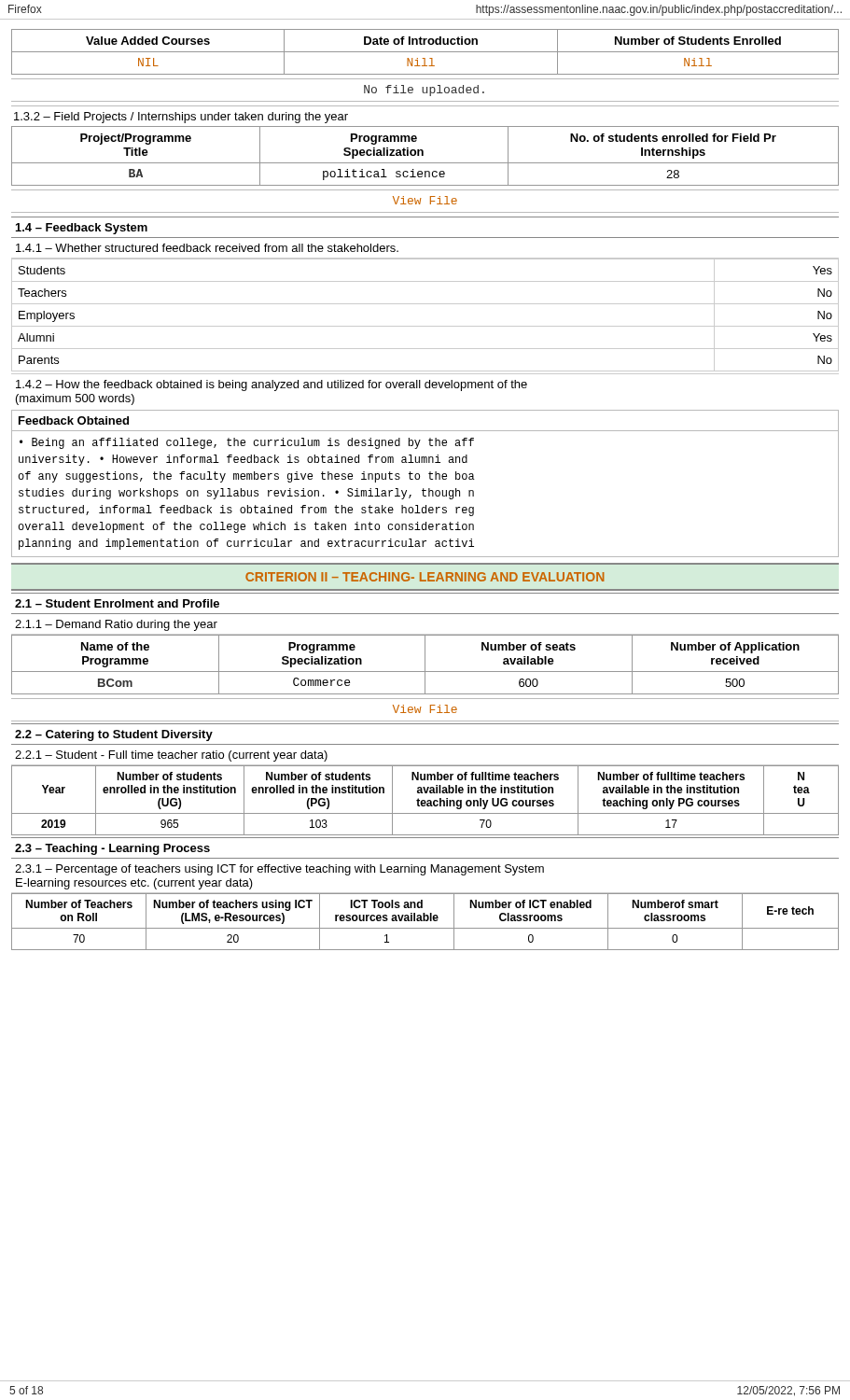The height and width of the screenshot is (1400, 850).
Task: Find the text block that says "3.2 – Field Projects /"
Action: (181, 116)
